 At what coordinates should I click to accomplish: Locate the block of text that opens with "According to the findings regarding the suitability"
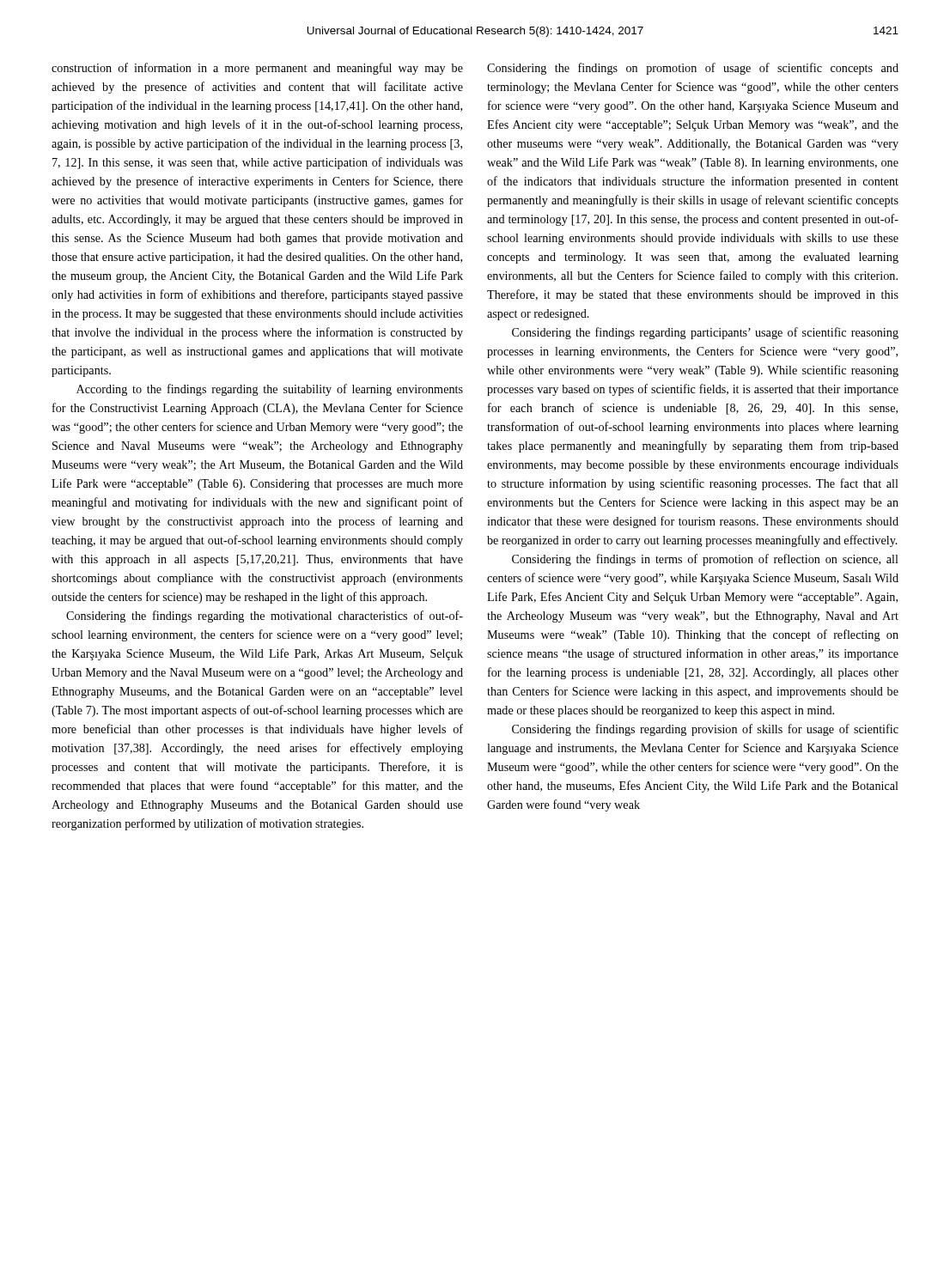257,493
